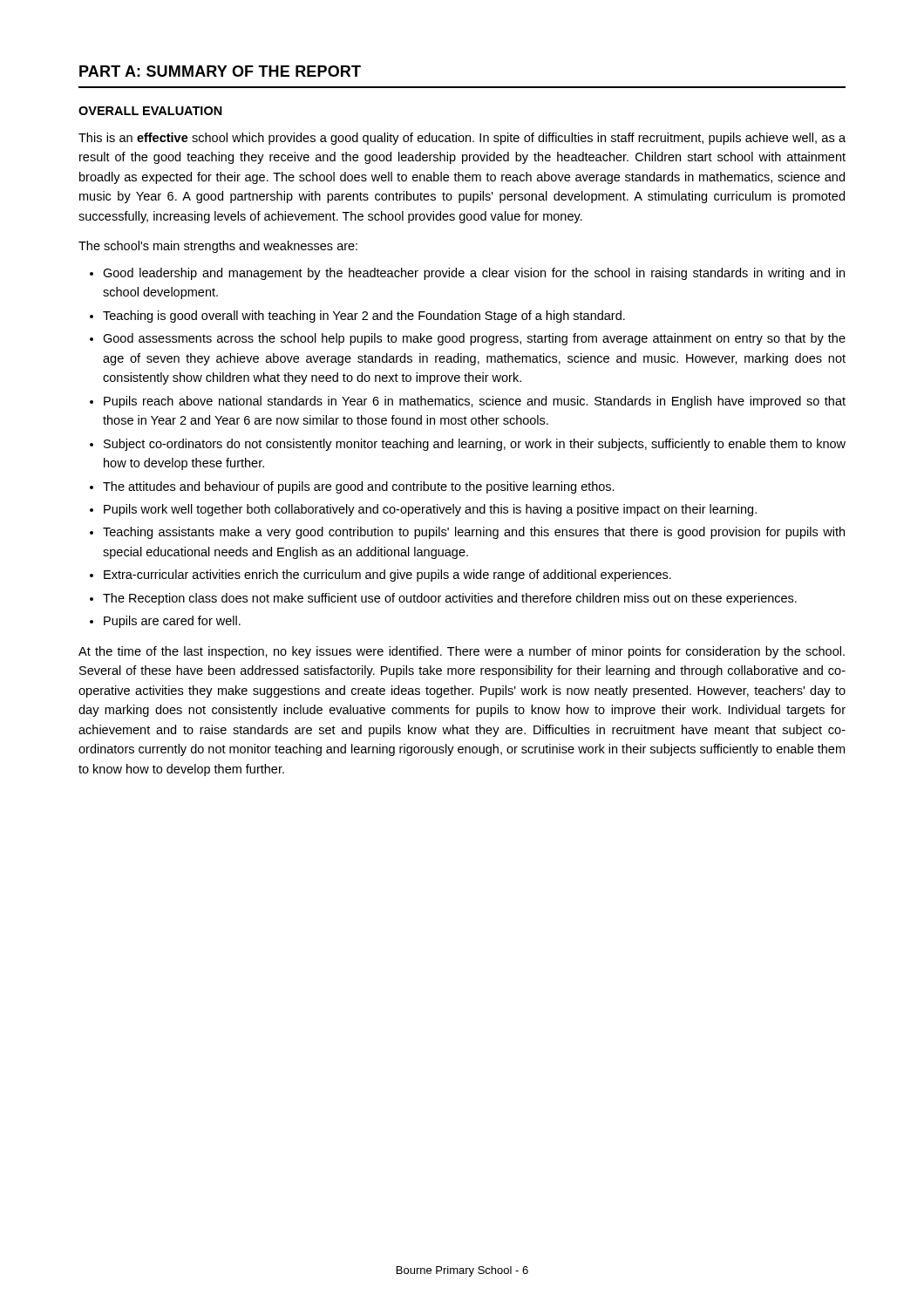Locate the text block starting "At the time"
The width and height of the screenshot is (924, 1308).
pyautogui.click(x=462, y=710)
